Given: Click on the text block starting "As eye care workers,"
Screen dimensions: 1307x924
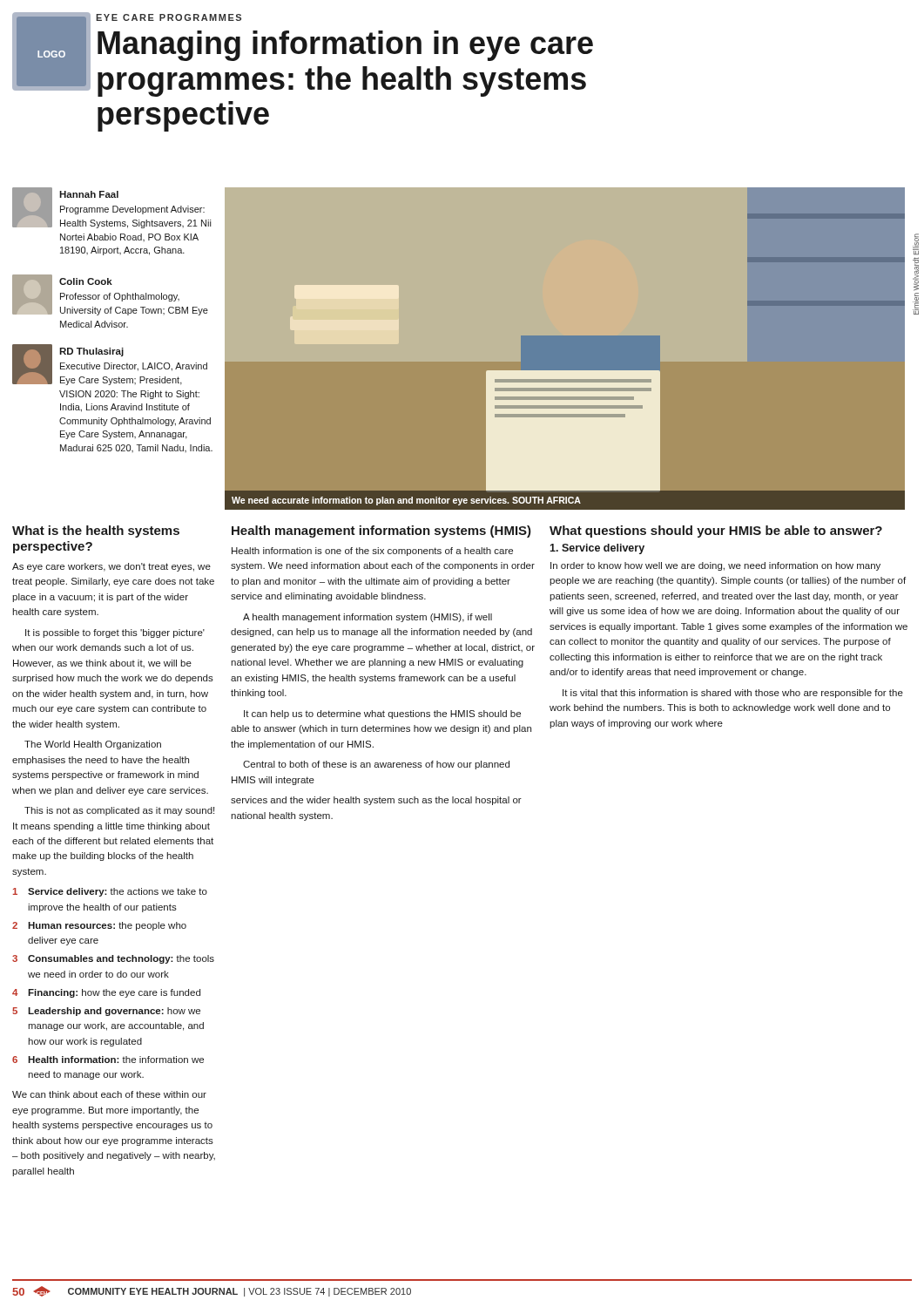Looking at the screenshot, I should (x=113, y=589).
